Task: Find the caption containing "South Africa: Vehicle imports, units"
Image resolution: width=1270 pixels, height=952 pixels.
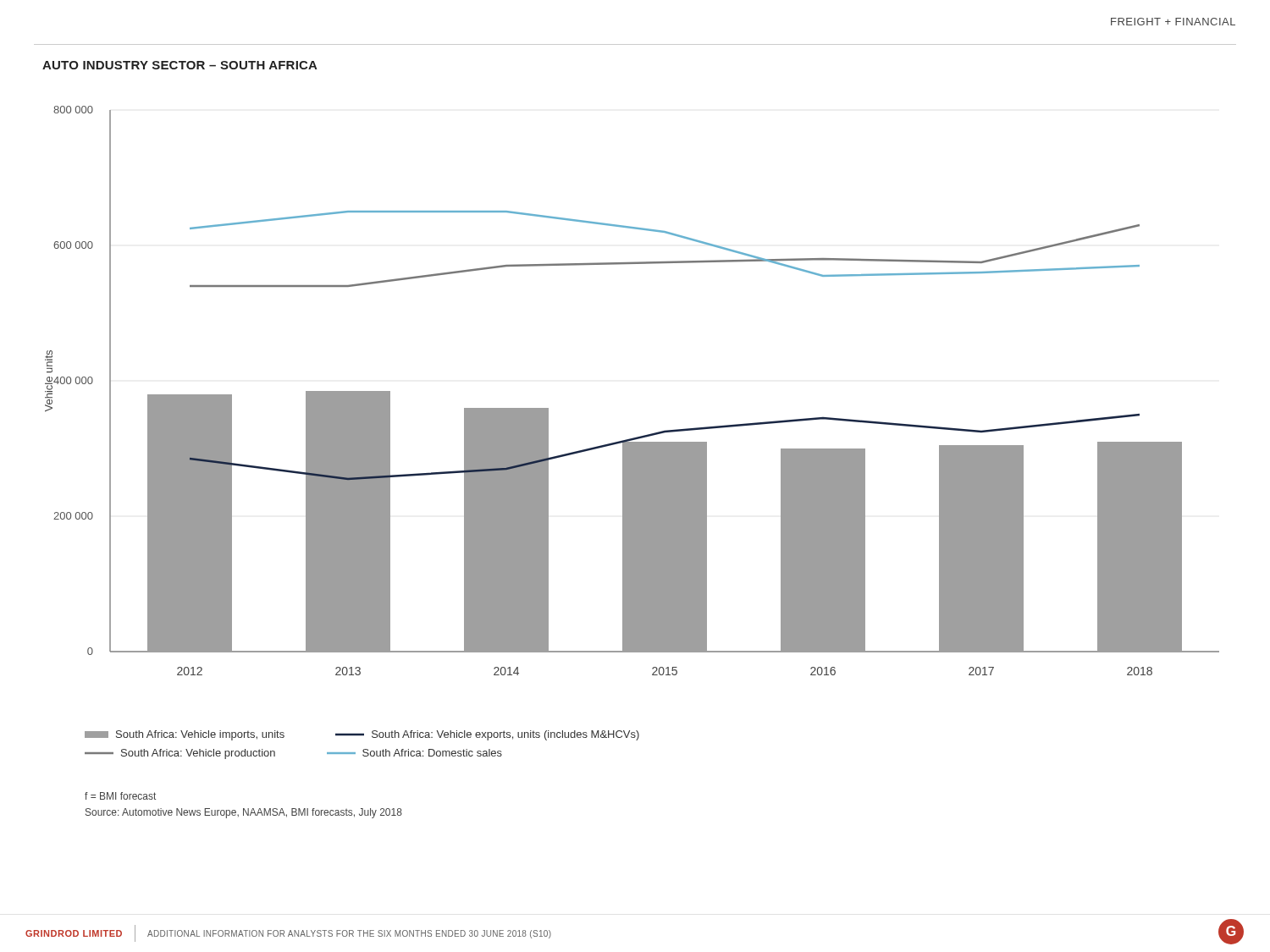Action: tap(362, 735)
